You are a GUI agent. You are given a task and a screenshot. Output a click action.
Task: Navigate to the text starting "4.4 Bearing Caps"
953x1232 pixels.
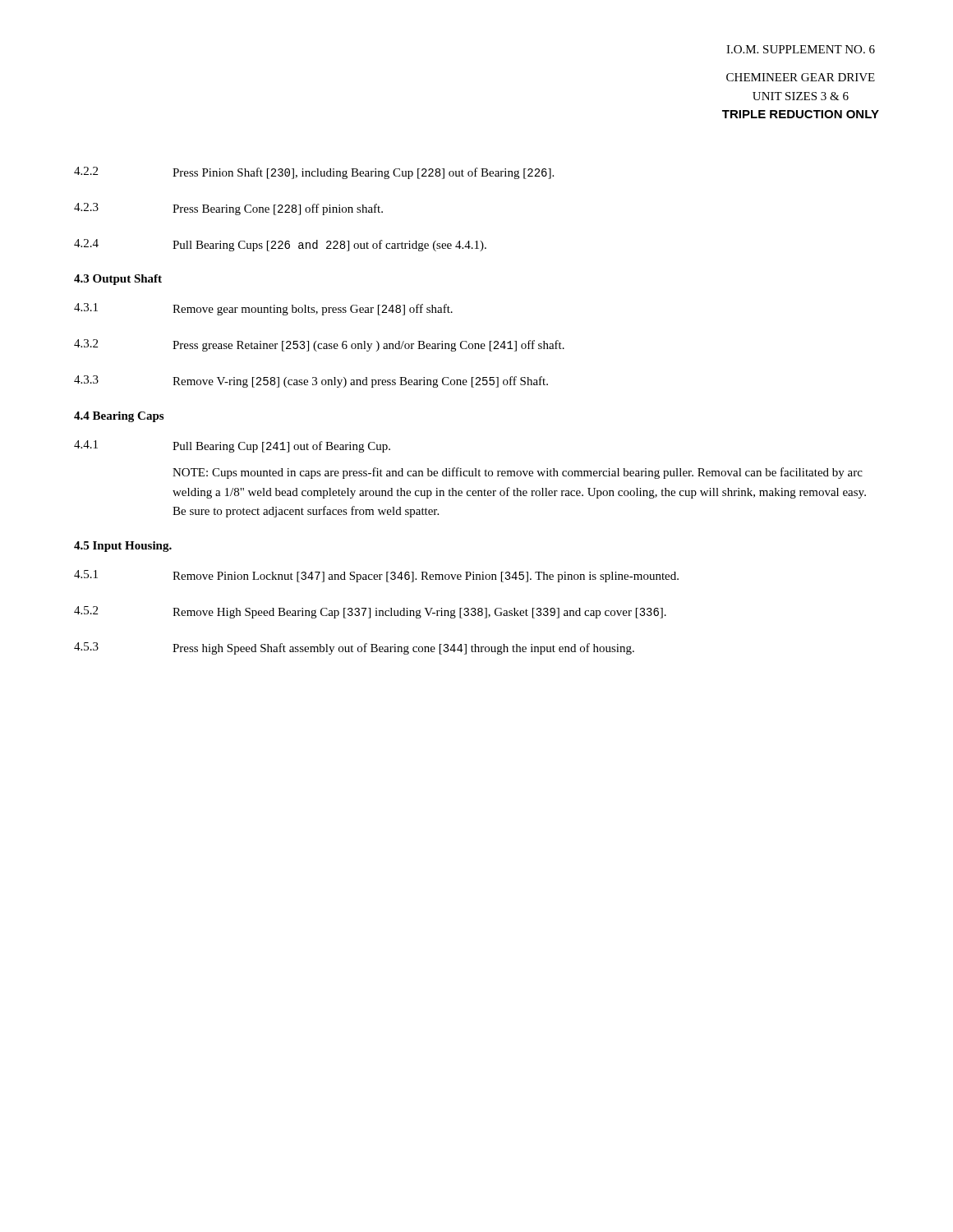[x=119, y=415]
